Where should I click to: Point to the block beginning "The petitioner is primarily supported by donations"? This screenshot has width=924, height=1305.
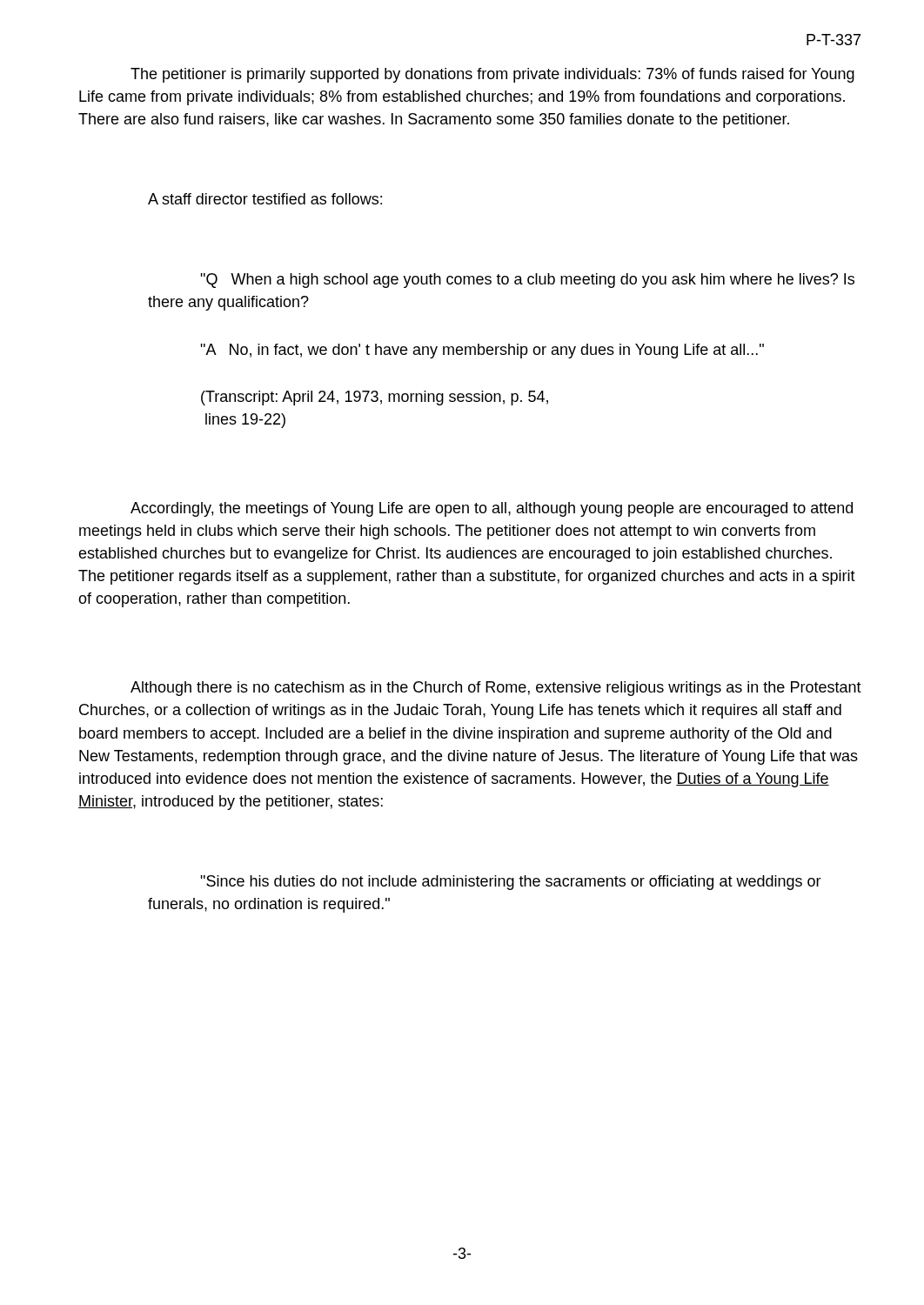tap(467, 97)
